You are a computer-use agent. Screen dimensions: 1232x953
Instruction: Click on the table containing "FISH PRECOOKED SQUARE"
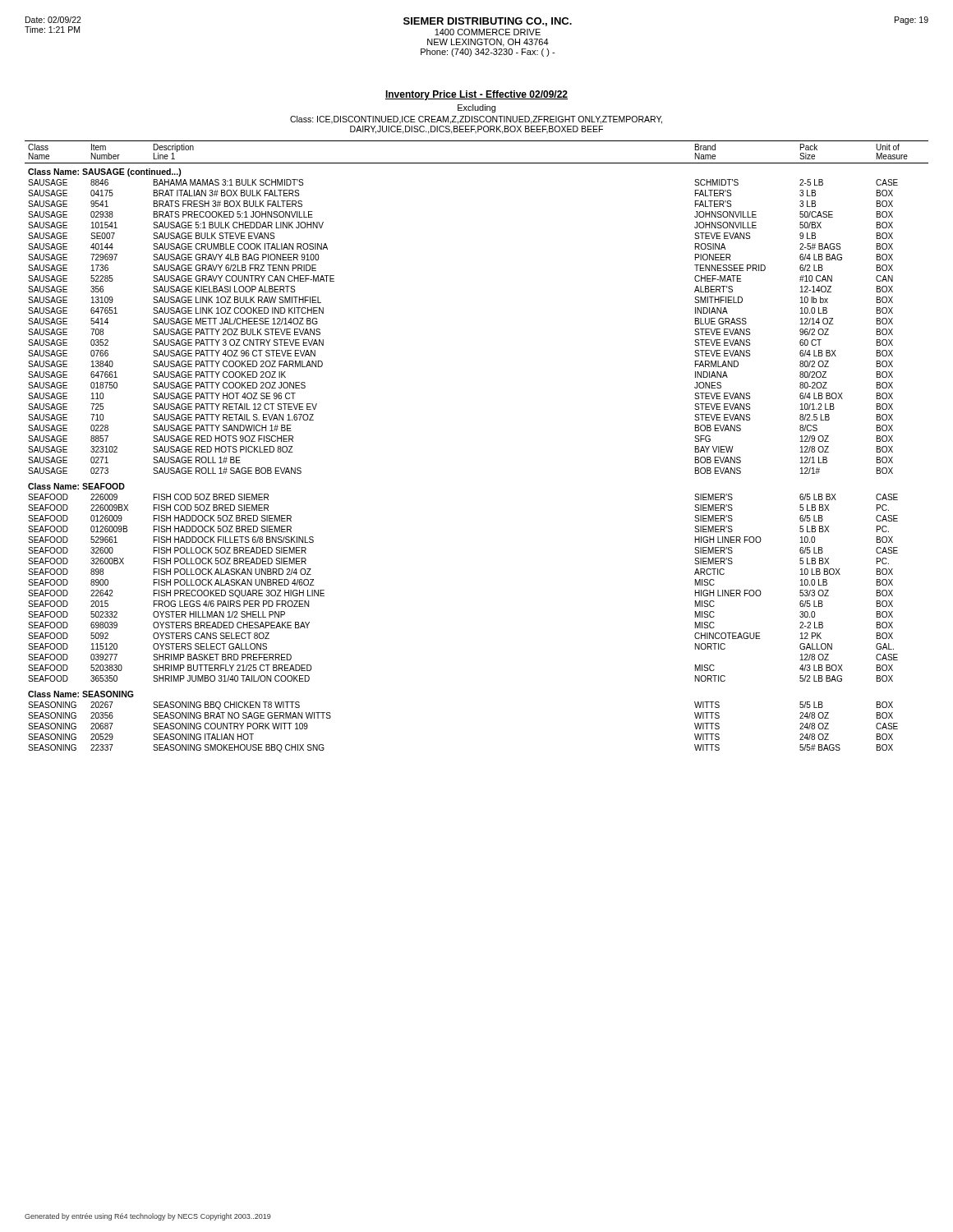coord(476,447)
